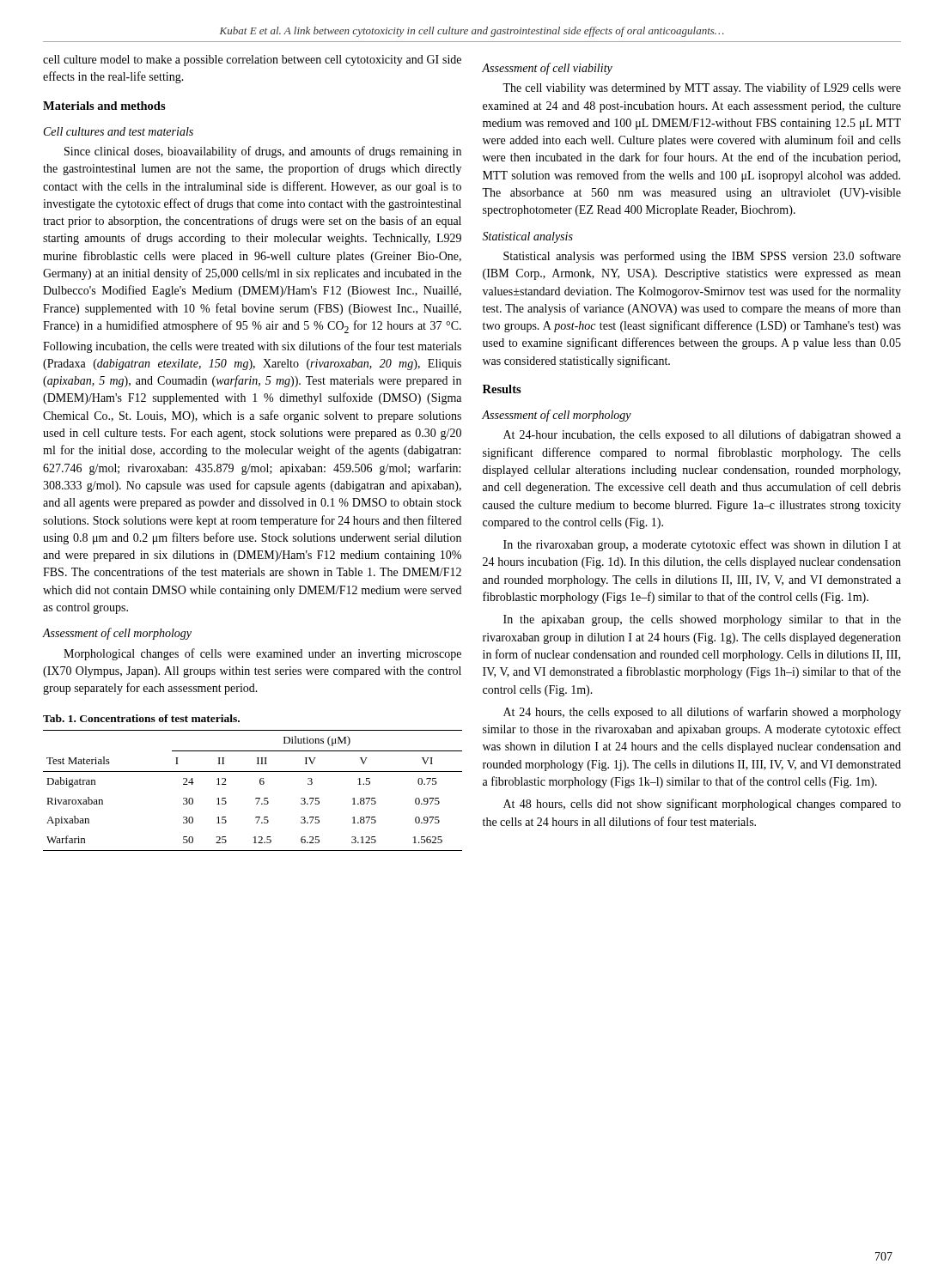Locate the section header that reads "Statistical analysis"
944x1288 pixels.
(x=528, y=236)
